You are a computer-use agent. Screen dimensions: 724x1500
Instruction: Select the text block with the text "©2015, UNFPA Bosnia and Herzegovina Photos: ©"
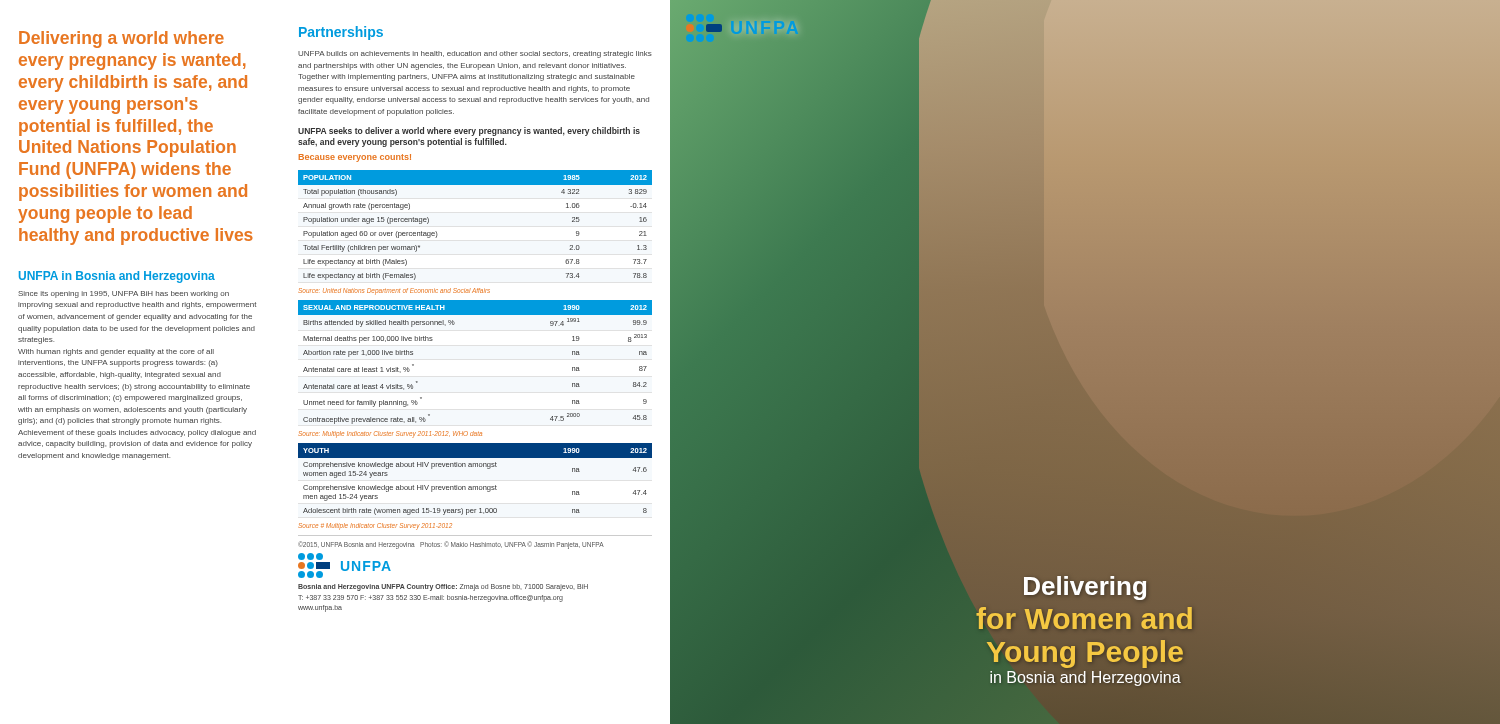tap(451, 545)
